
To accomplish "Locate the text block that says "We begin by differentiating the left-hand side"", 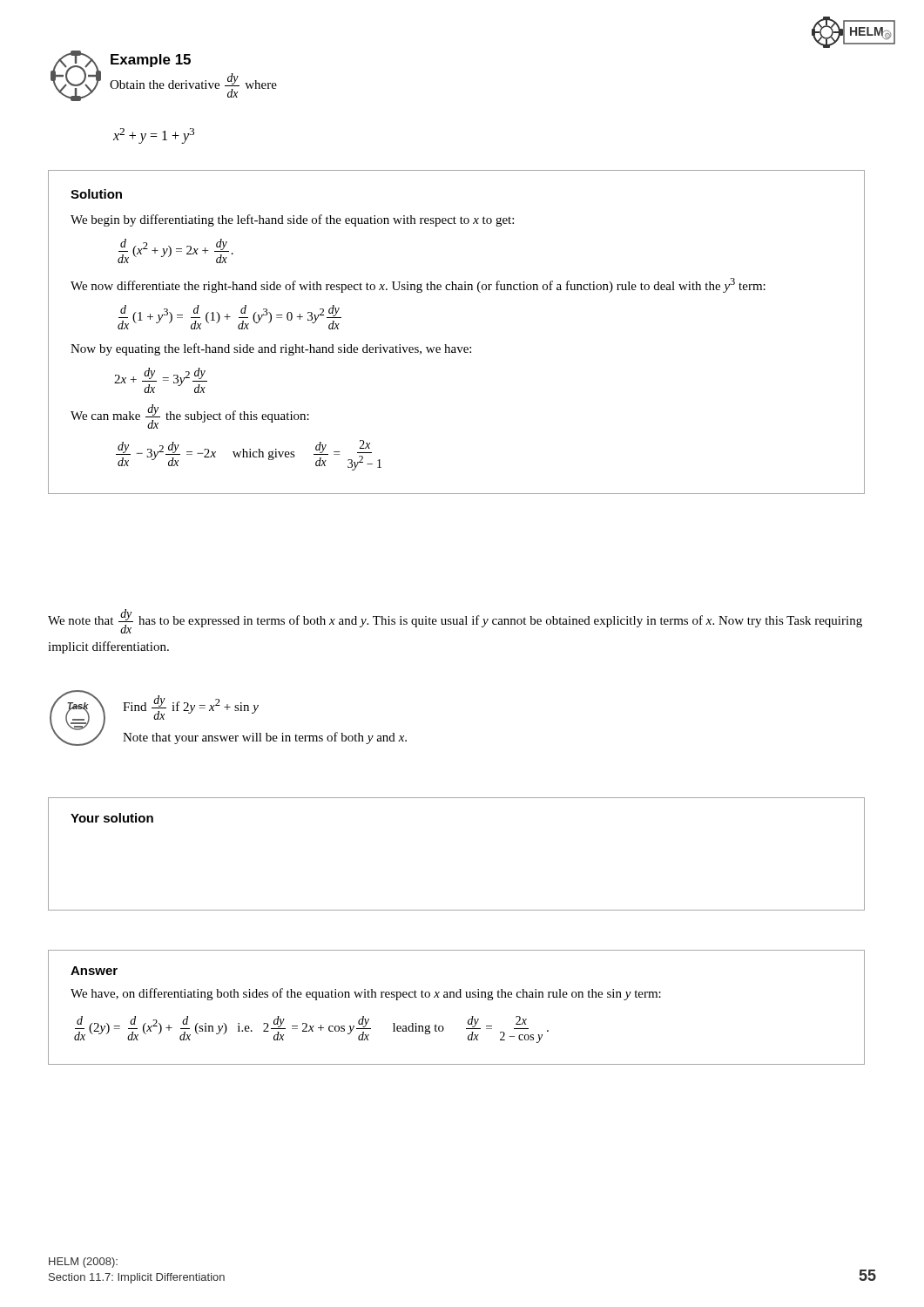I will (x=293, y=220).
